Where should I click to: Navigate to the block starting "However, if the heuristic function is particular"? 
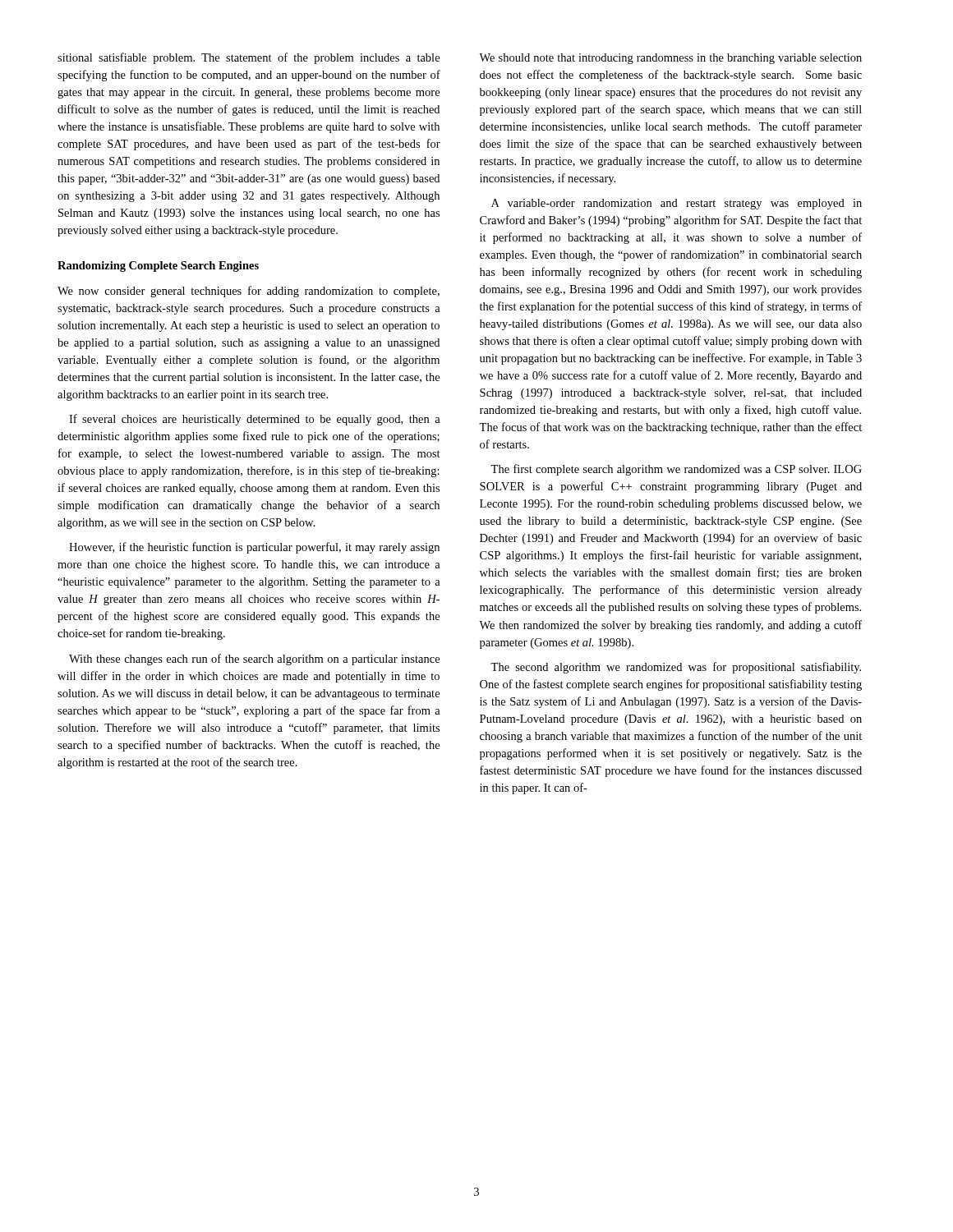(x=249, y=591)
